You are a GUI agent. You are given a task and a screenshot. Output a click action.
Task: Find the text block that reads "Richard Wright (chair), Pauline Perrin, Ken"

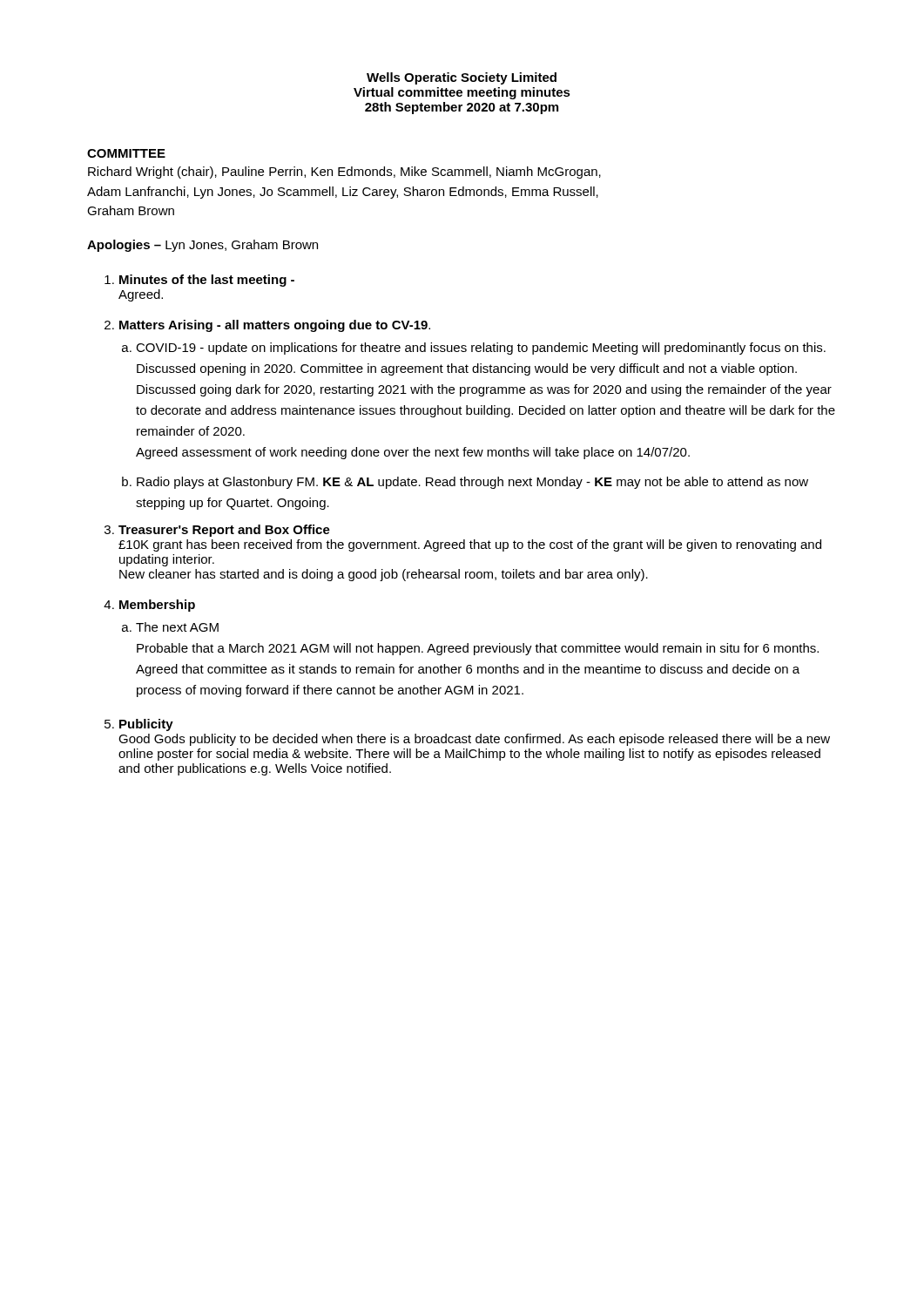click(x=344, y=191)
